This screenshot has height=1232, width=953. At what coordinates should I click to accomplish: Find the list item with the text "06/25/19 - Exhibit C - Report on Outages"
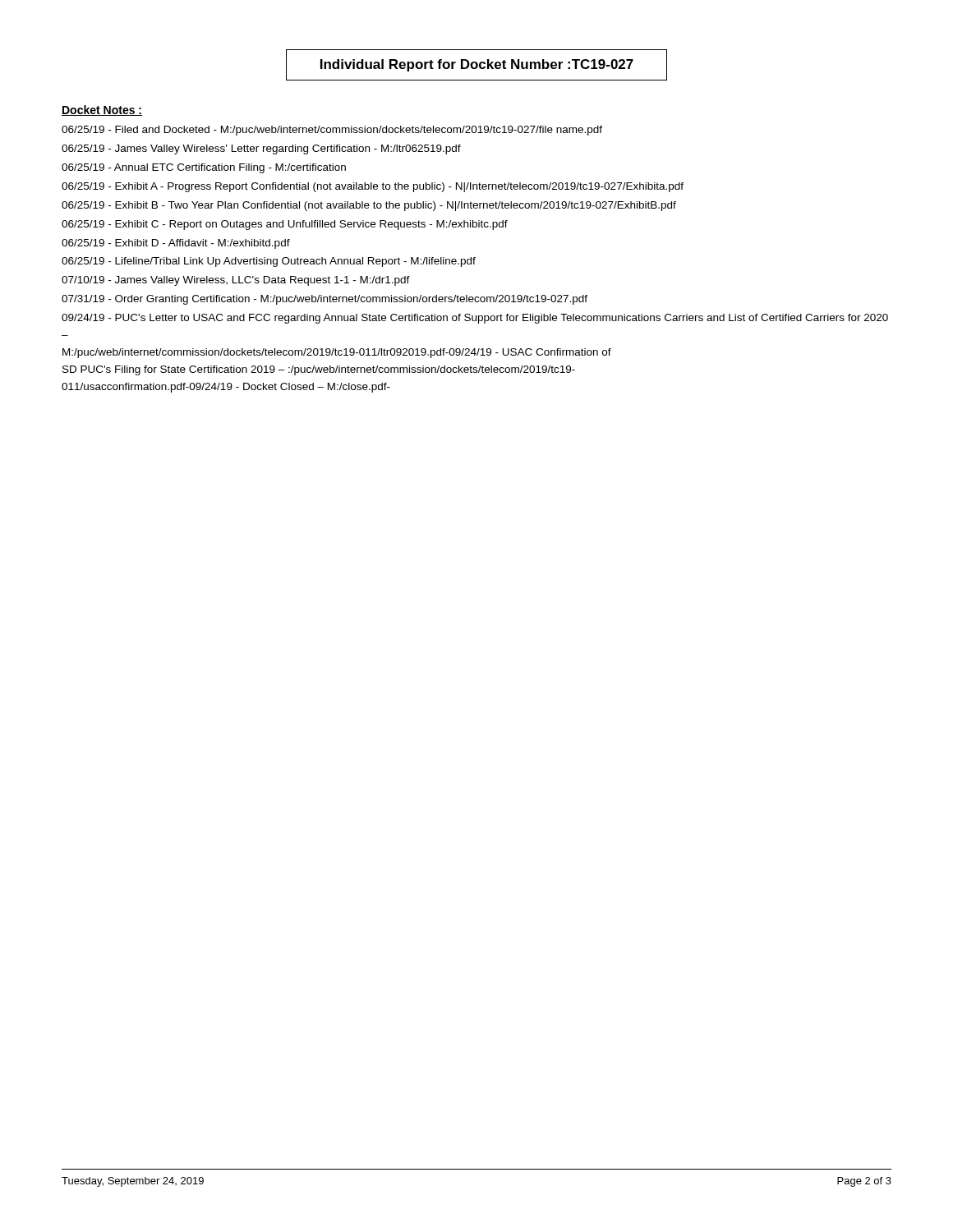[285, 223]
